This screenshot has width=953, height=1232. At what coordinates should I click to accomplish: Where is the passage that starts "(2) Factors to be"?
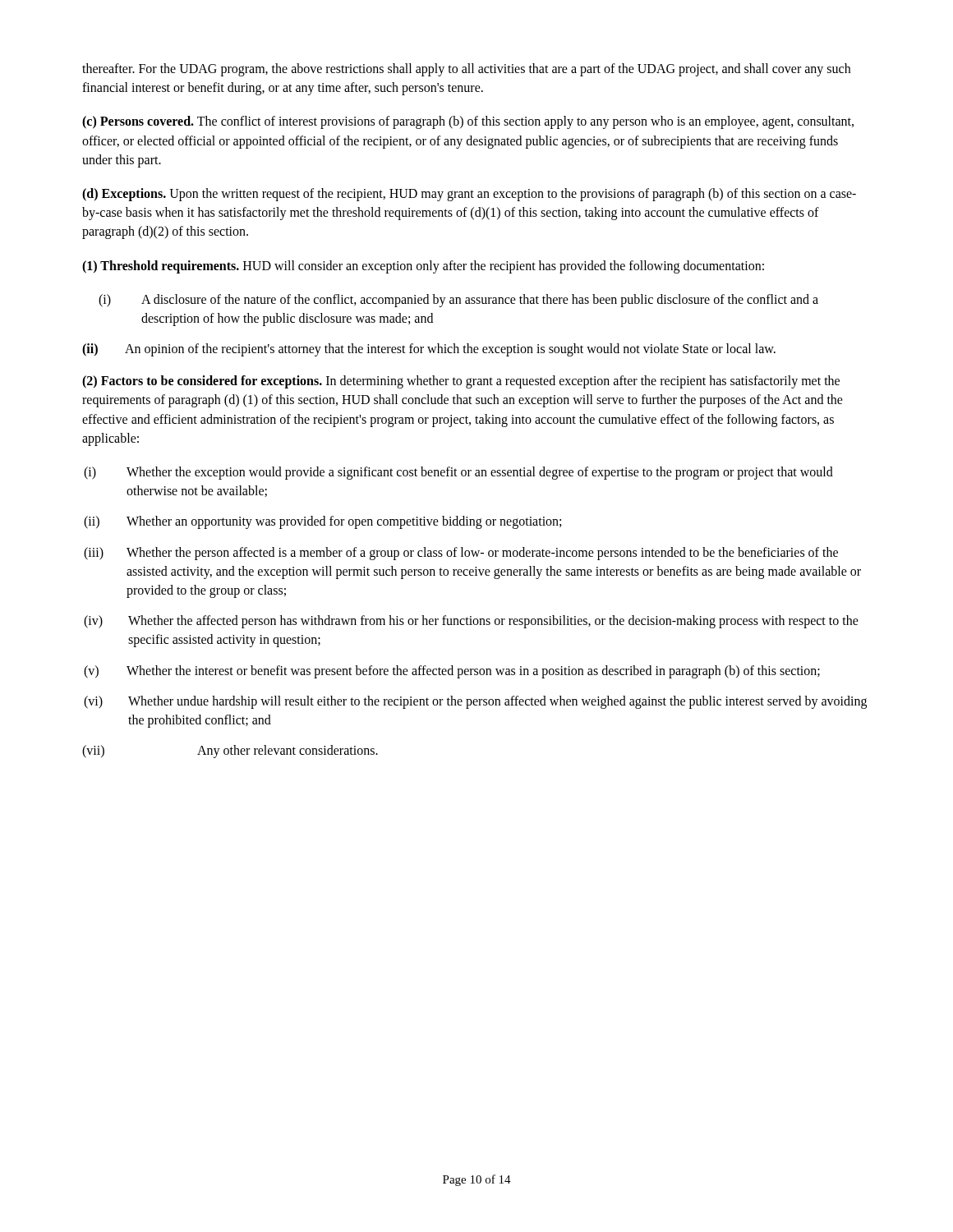click(x=476, y=410)
